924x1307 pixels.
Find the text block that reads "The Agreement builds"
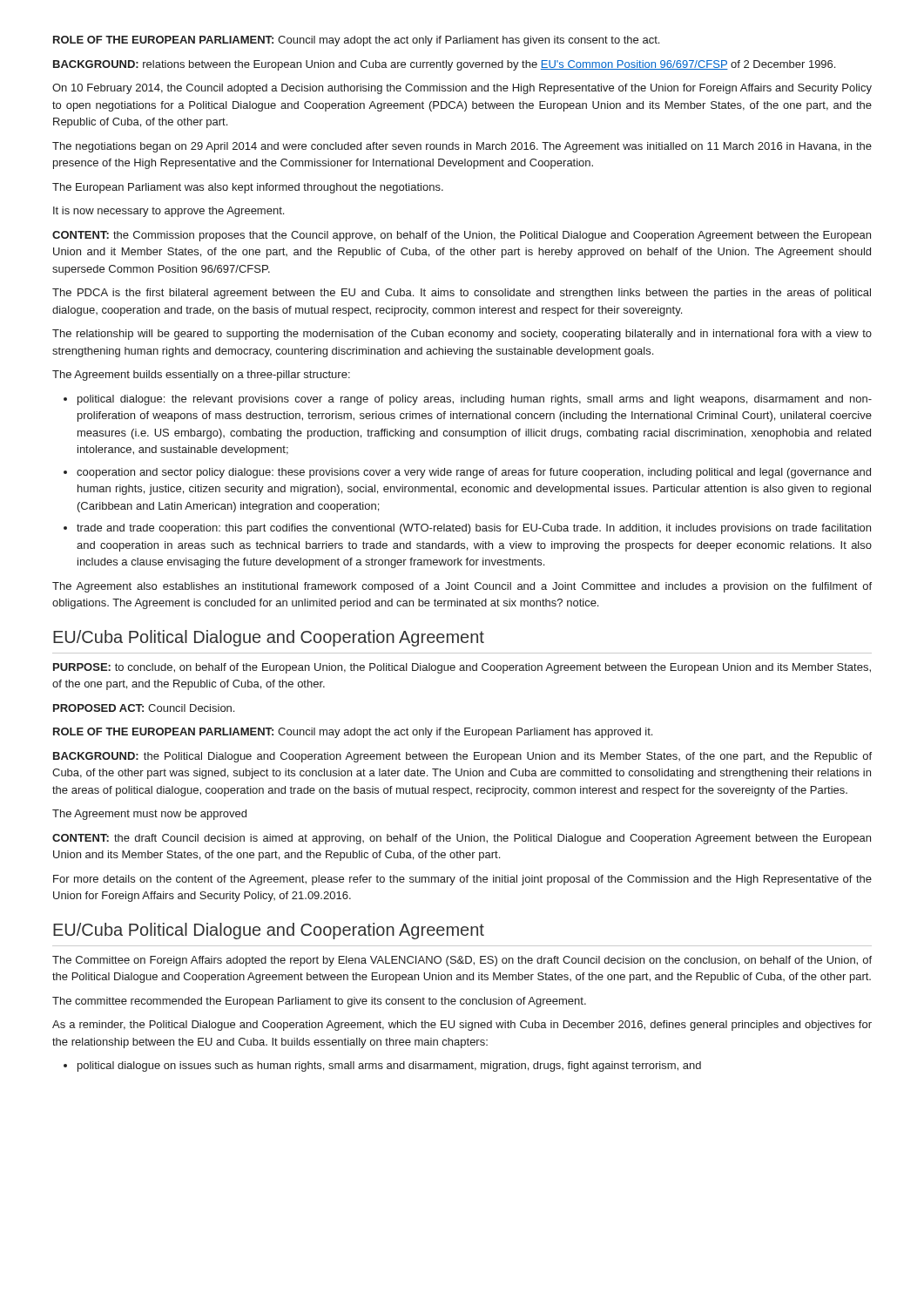(x=201, y=376)
